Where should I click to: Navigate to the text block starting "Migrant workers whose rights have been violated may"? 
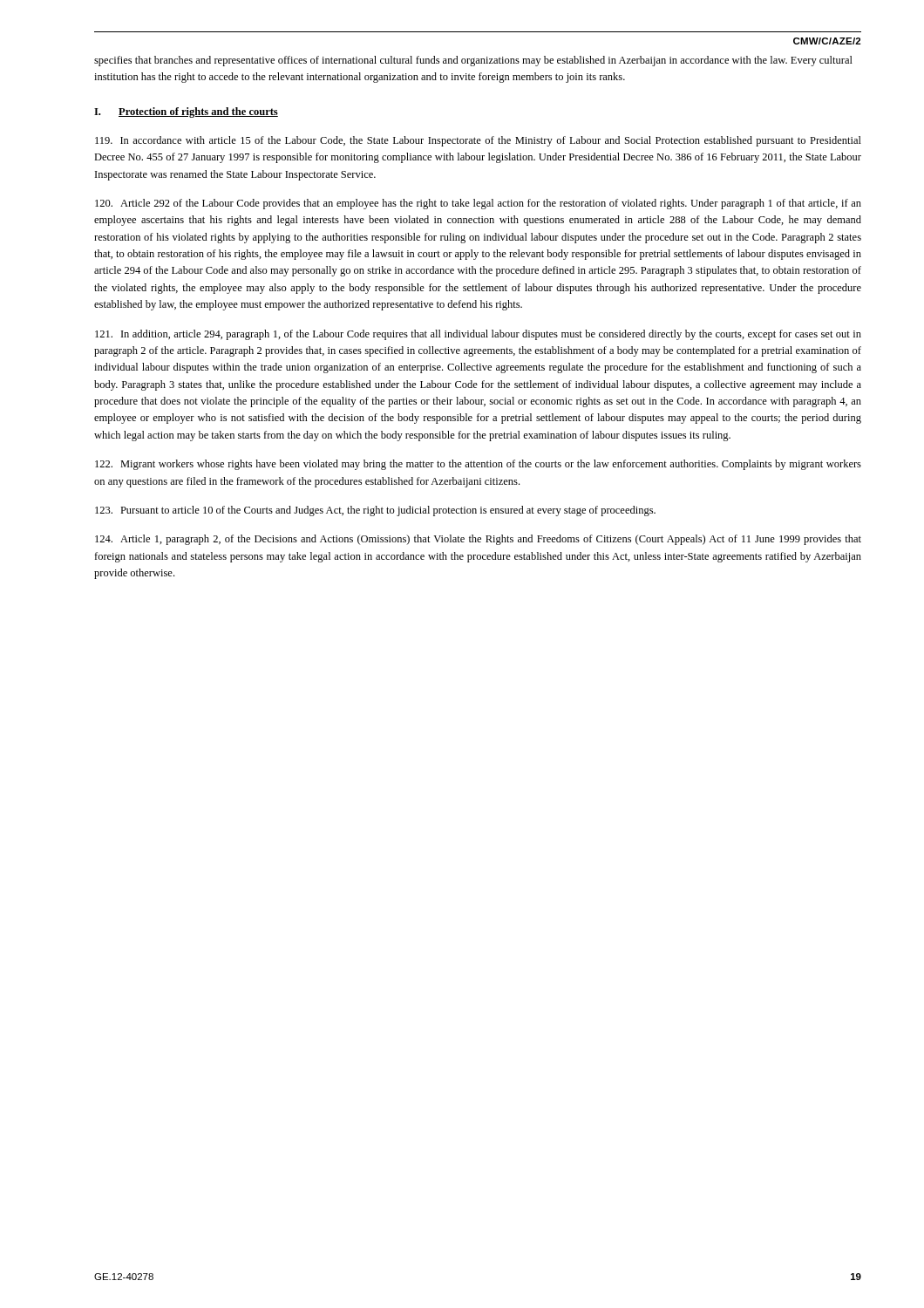point(478,472)
